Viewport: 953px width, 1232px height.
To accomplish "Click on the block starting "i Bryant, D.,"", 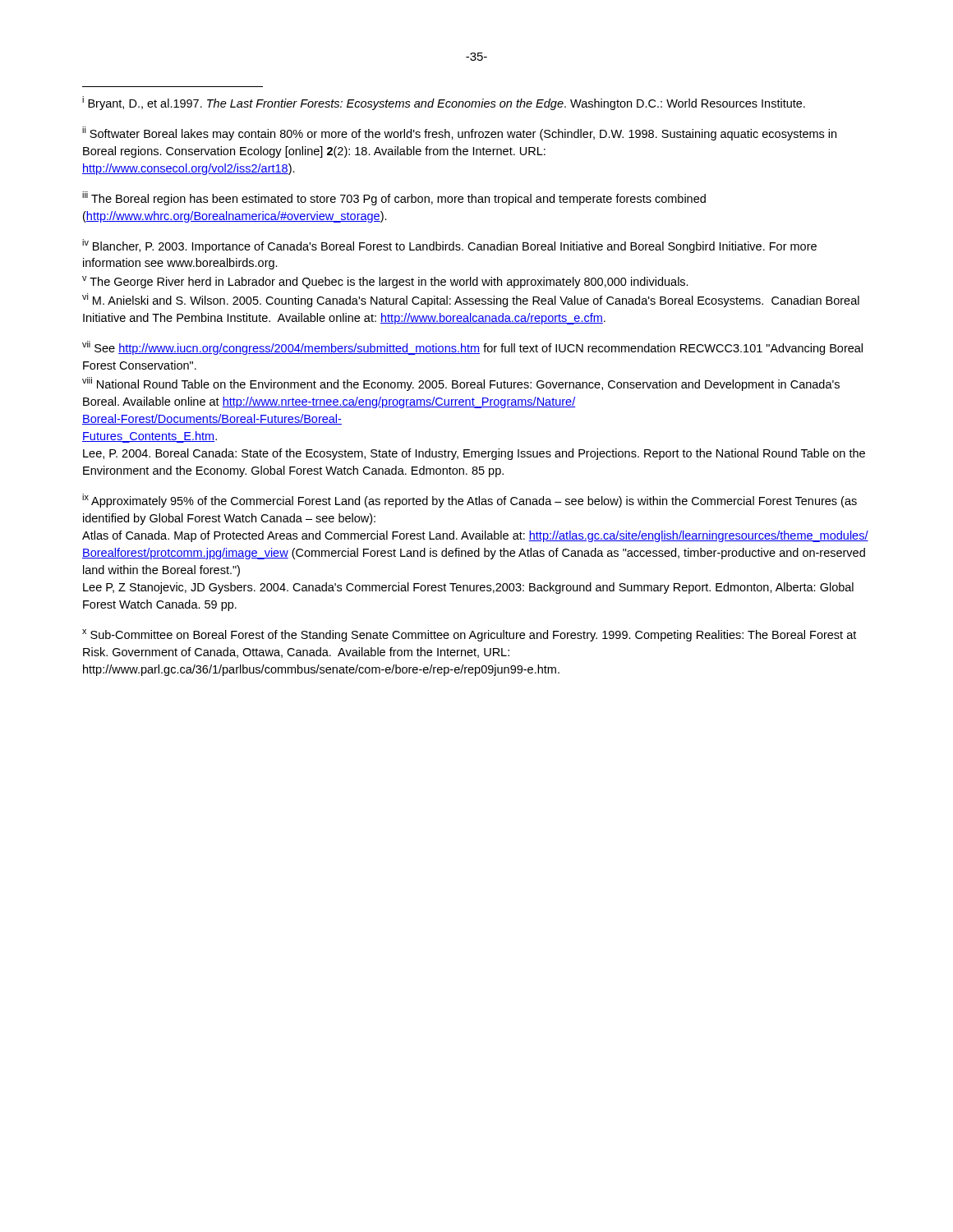I will [444, 102].
